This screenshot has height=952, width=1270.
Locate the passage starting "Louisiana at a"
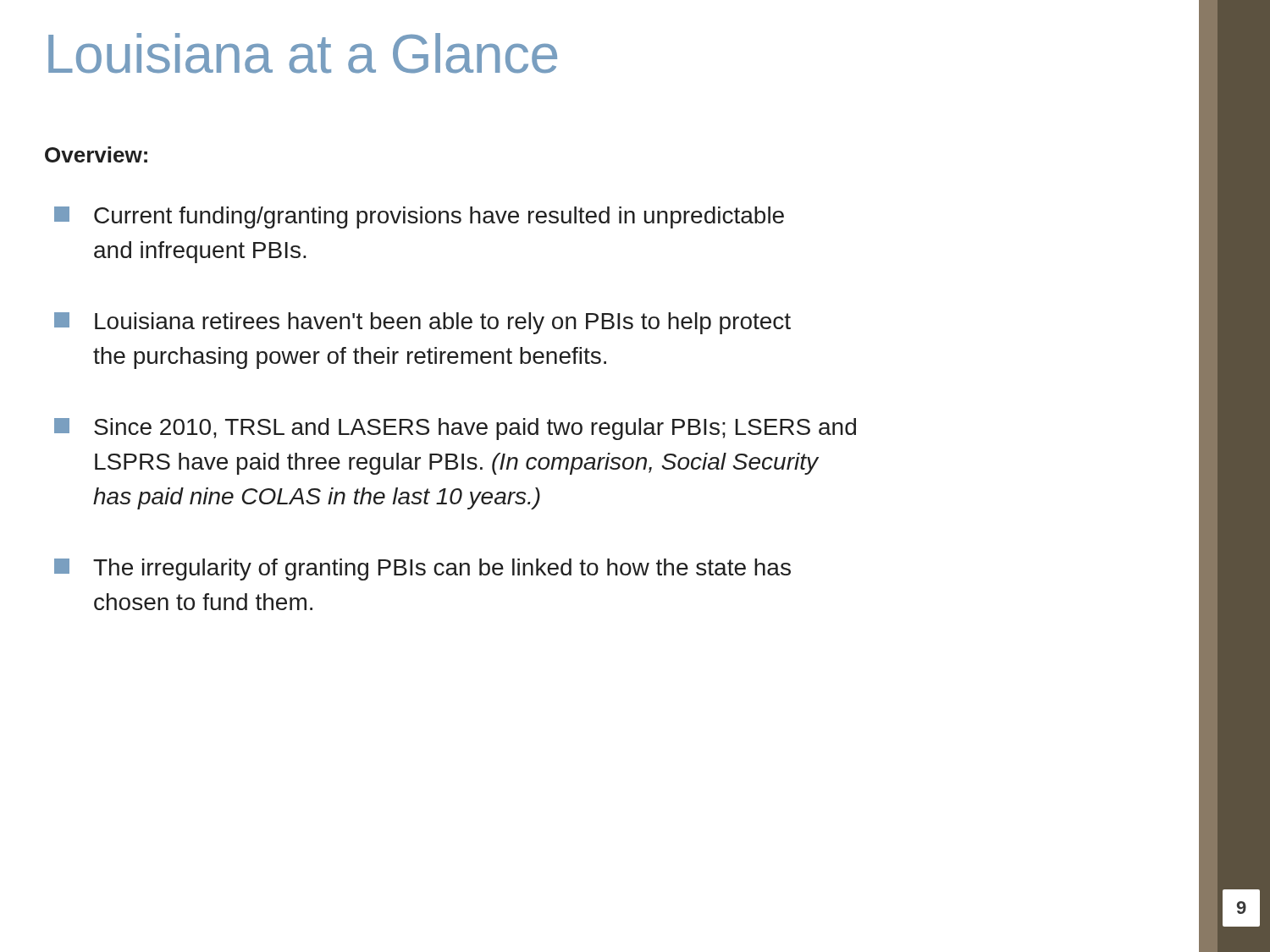[303, 53]
